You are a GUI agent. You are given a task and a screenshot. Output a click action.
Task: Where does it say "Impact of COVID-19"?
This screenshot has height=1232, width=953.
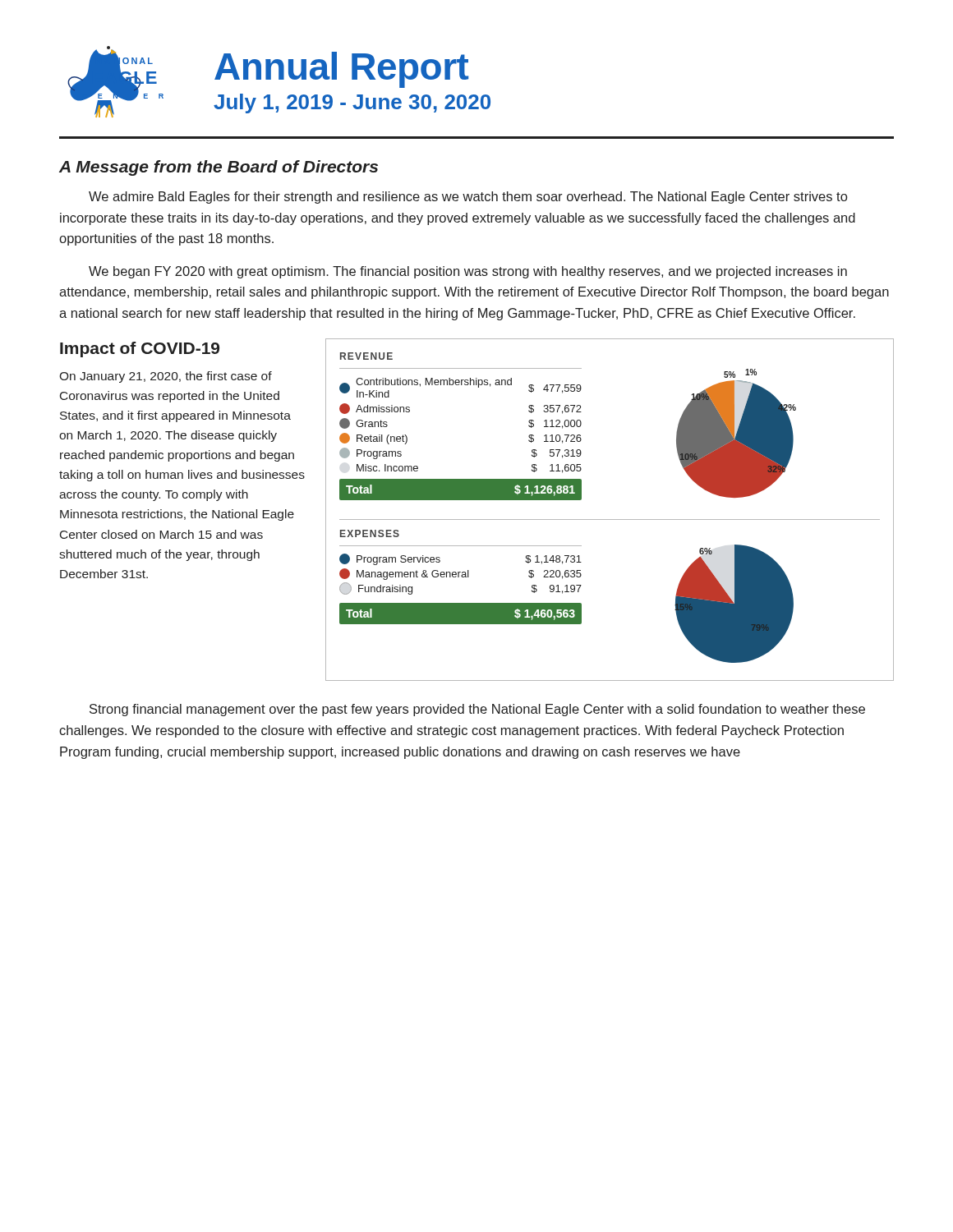(x=140, y=348)
